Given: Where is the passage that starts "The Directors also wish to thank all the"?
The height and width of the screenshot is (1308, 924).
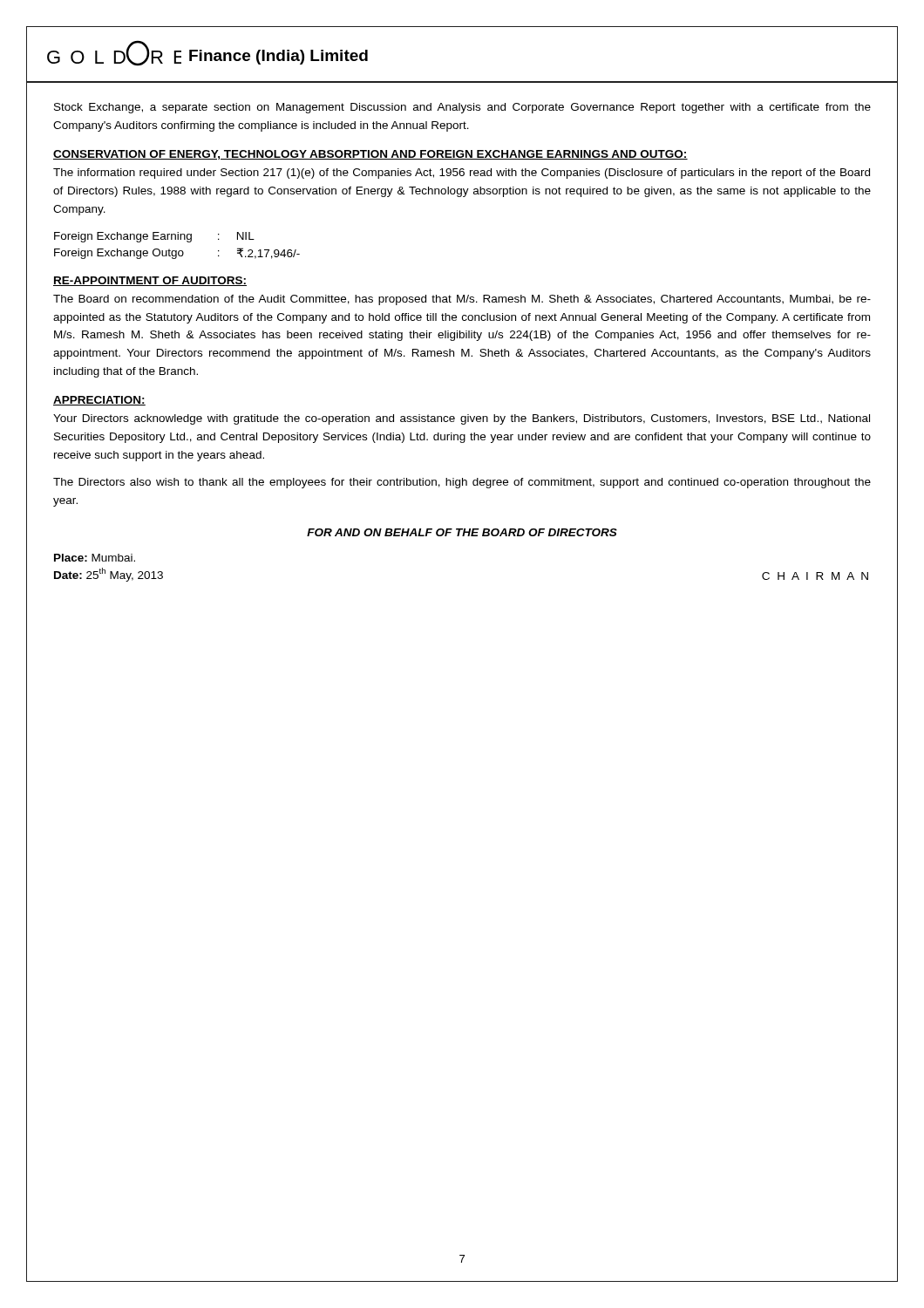Looking at the screenshot, I should pyautogui.click(x=462, y=491).
